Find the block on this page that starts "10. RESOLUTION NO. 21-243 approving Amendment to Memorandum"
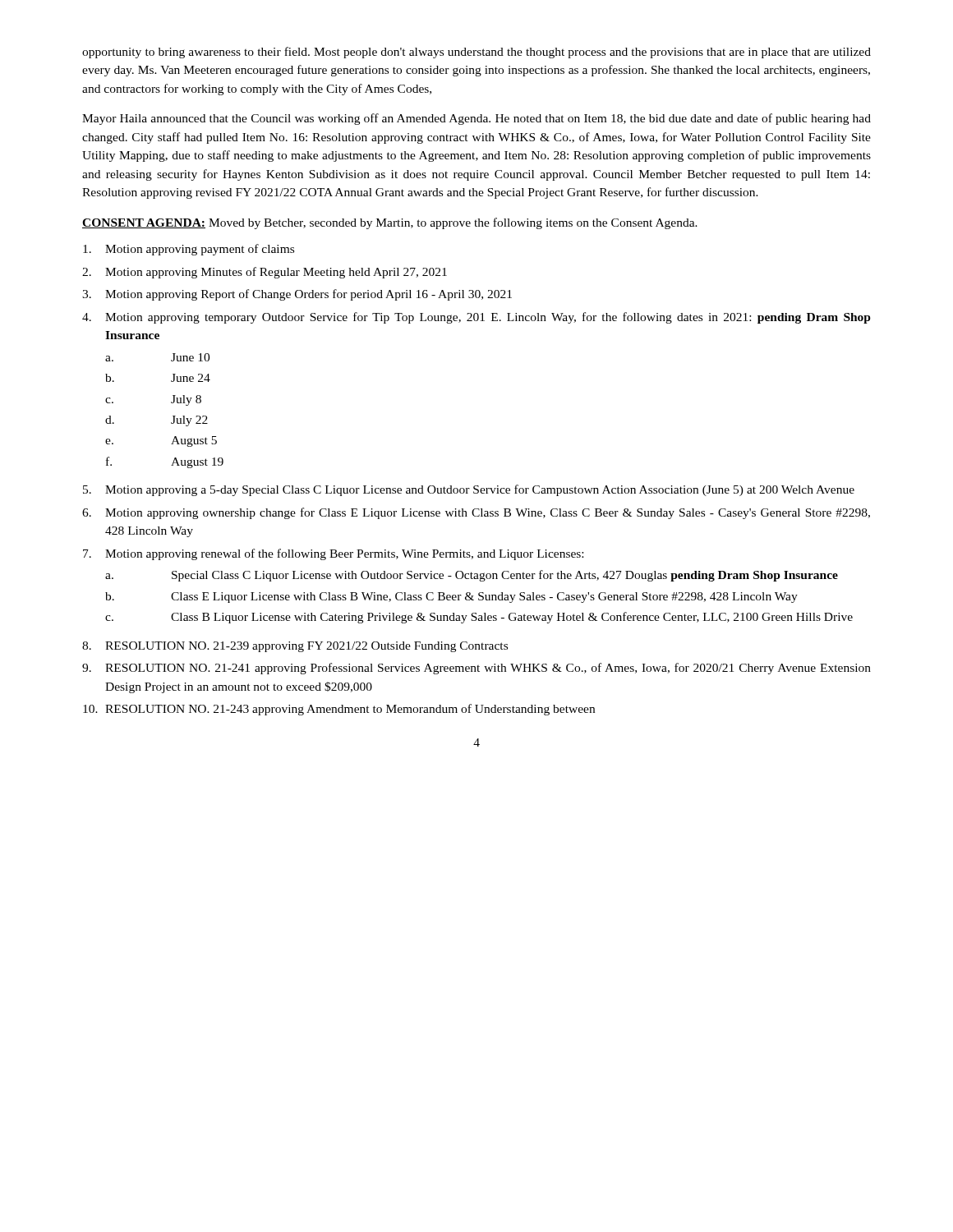The image size is (953, 1232). (476, 709)
